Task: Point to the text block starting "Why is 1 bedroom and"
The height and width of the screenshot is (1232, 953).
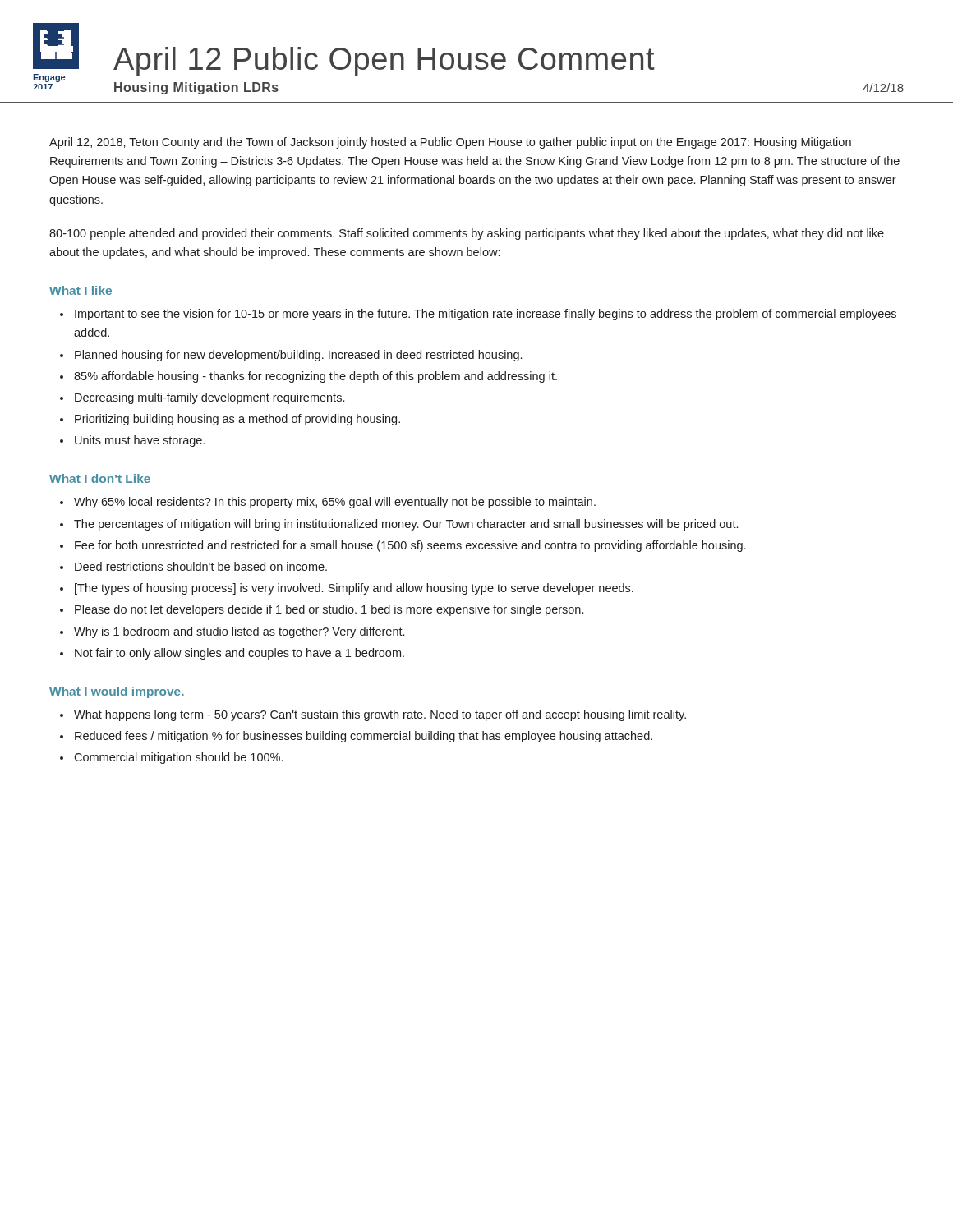Action: pyautogui.click(x=240, y=631)
